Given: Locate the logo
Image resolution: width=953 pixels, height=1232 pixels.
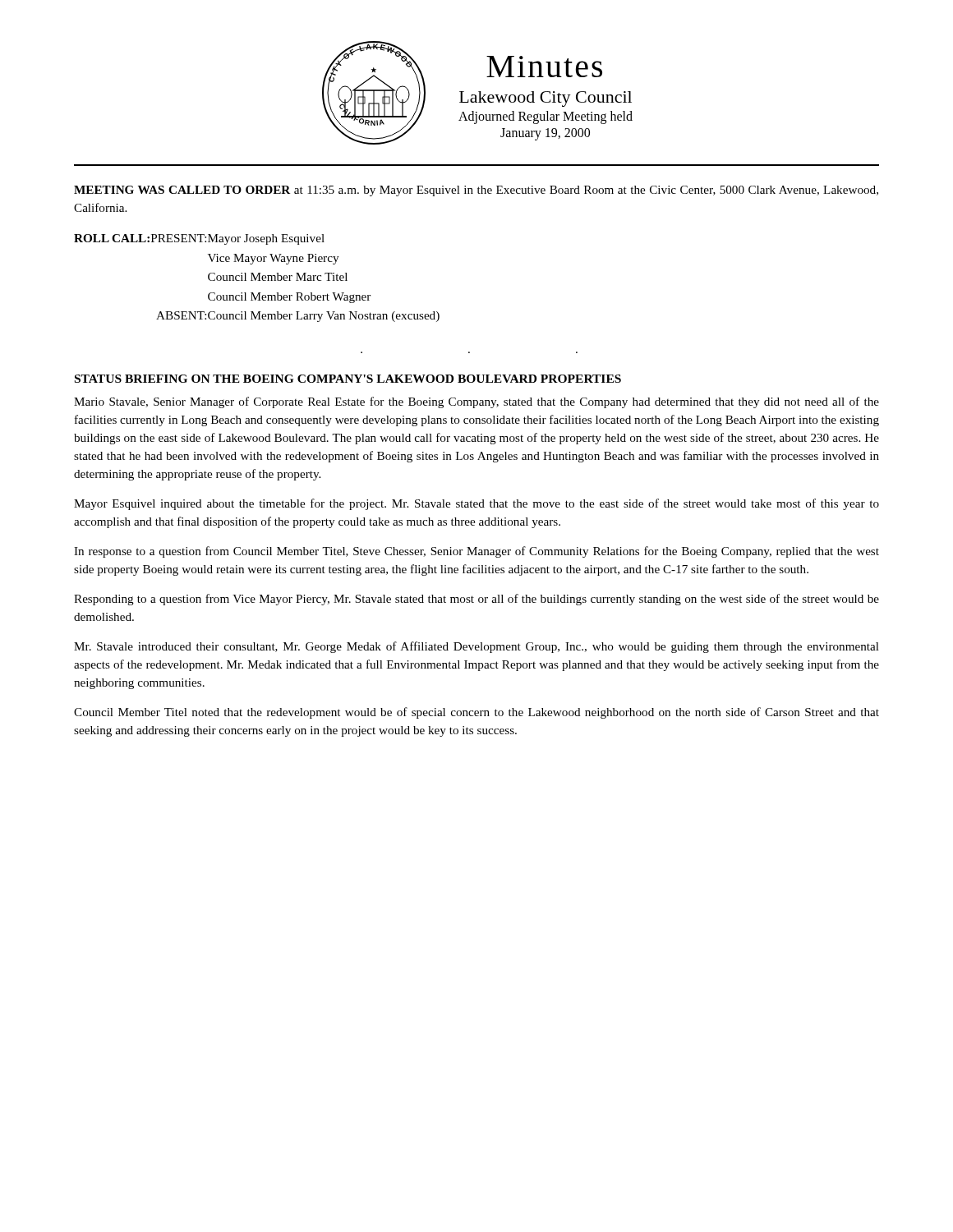Looking at the screenshot, I should point(374,94).
